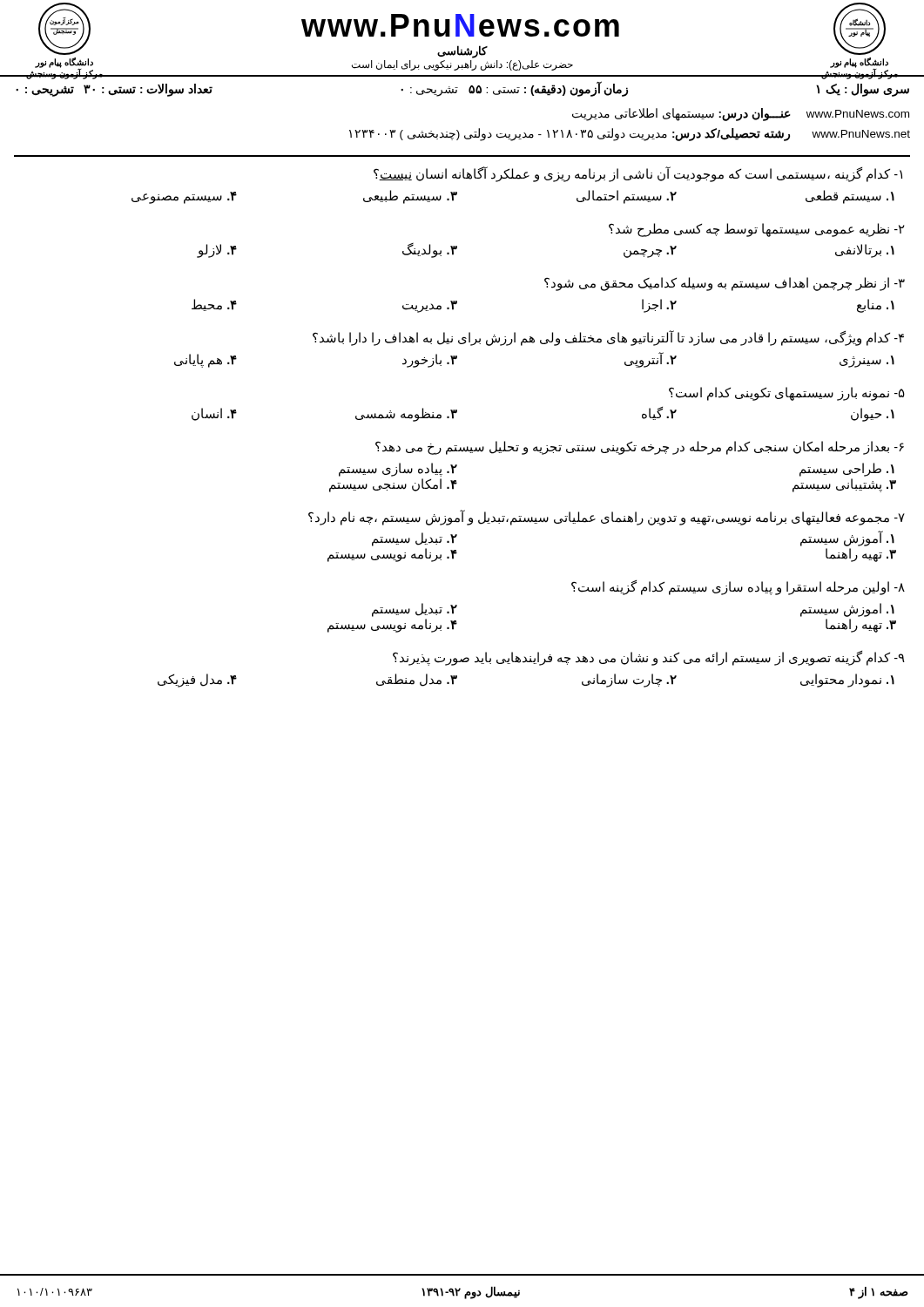The height and width of the screenshot is (1307, 924).
Task: Click on the passage starting "۹- کدام گزینه تصویری از"
Action: [x=462, y=667]
